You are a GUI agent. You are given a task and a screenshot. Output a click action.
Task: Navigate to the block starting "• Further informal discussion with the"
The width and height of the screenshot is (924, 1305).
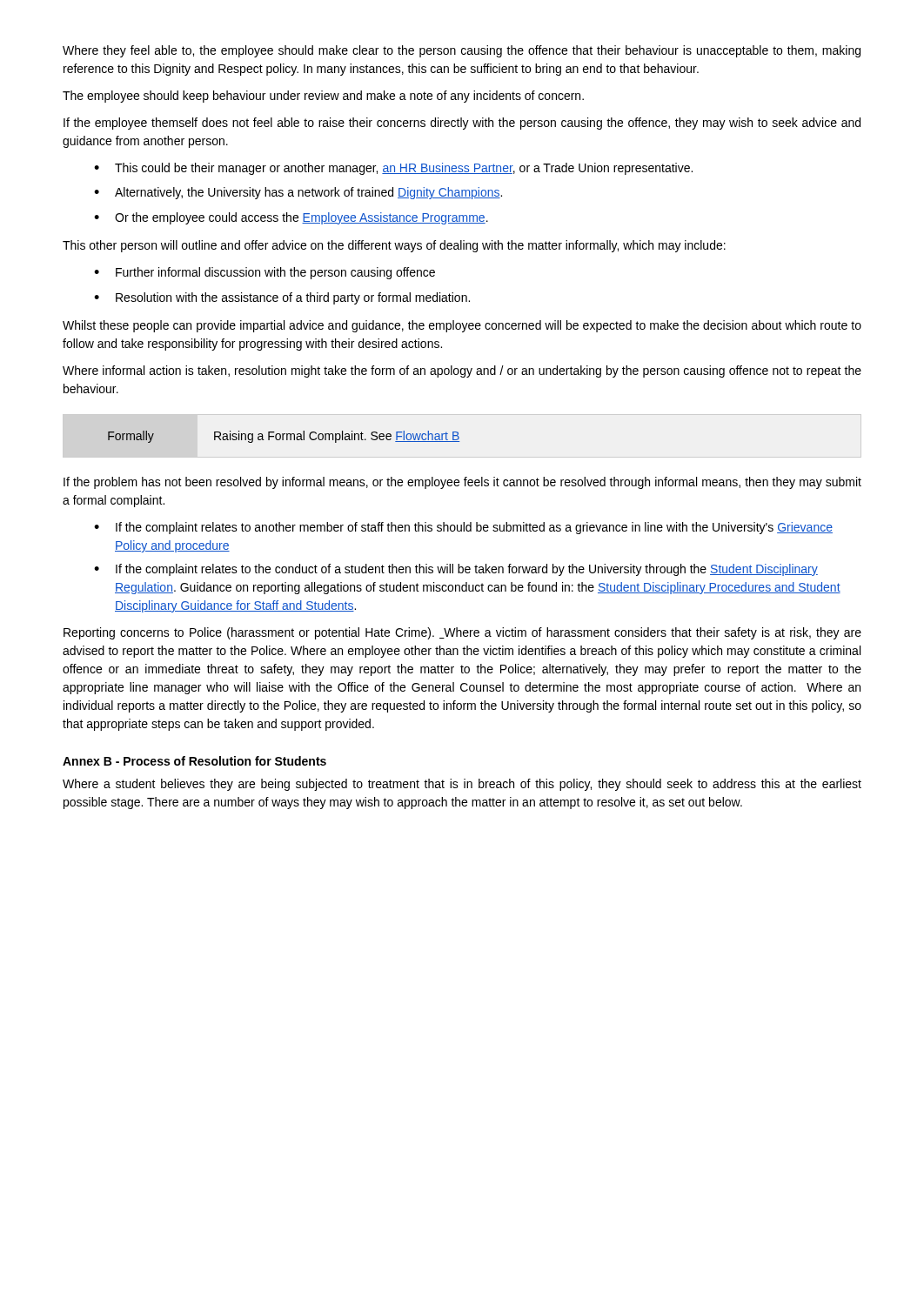[x=264, y=273]
